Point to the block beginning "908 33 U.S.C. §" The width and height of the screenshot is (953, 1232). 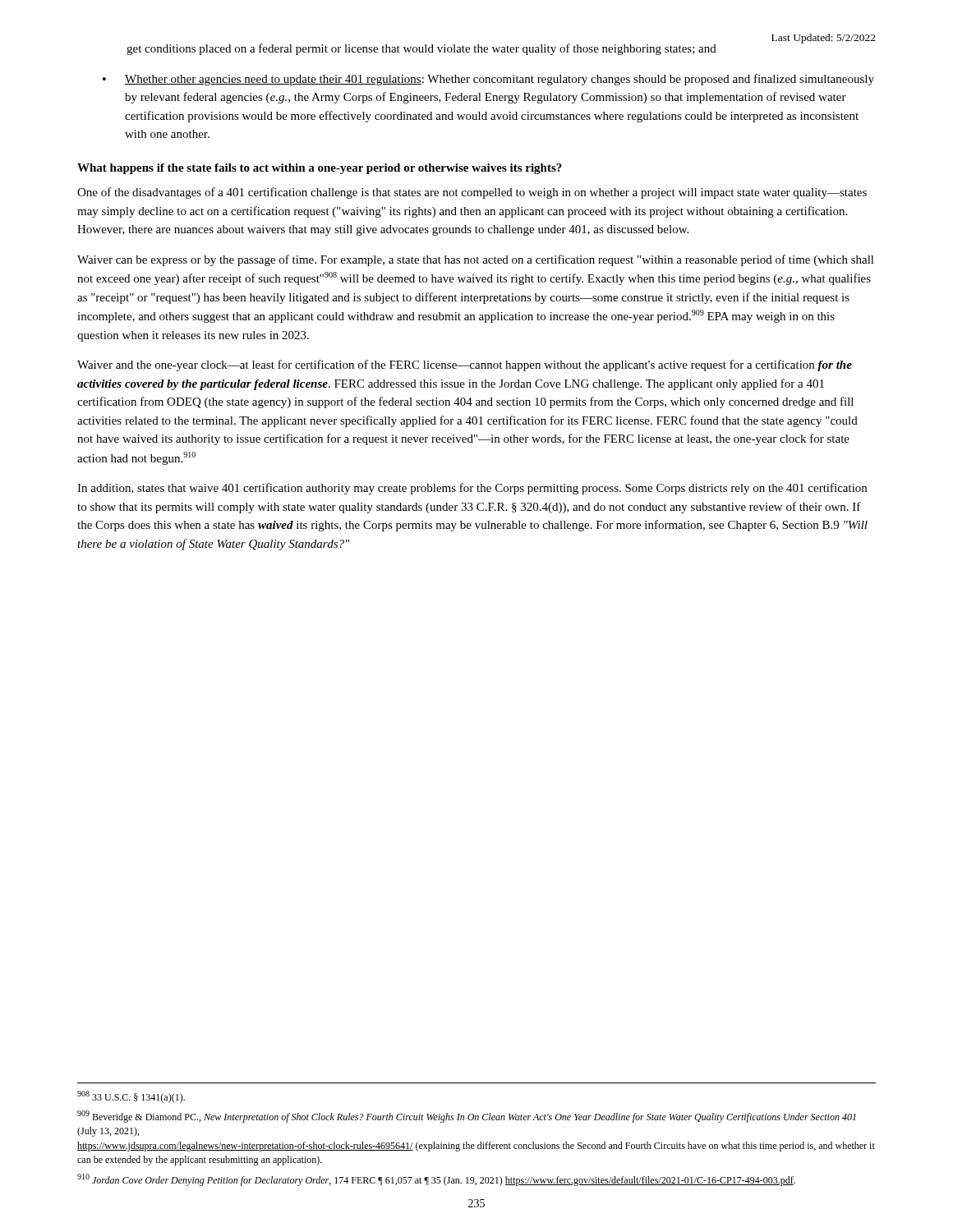click(131, 1096)
